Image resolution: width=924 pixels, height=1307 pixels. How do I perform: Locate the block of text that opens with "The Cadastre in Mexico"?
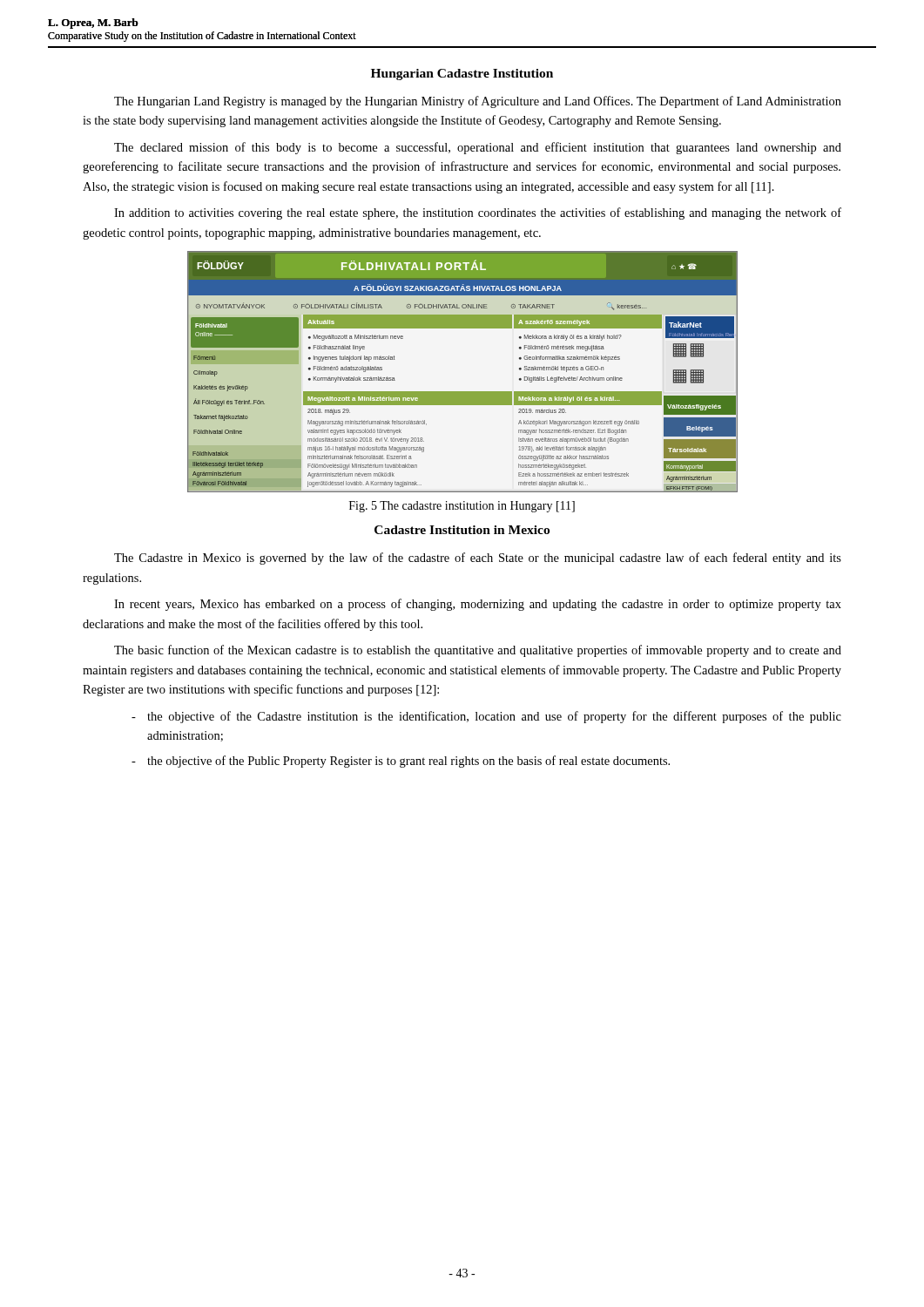pyautogui.click(x=462, y=568)
